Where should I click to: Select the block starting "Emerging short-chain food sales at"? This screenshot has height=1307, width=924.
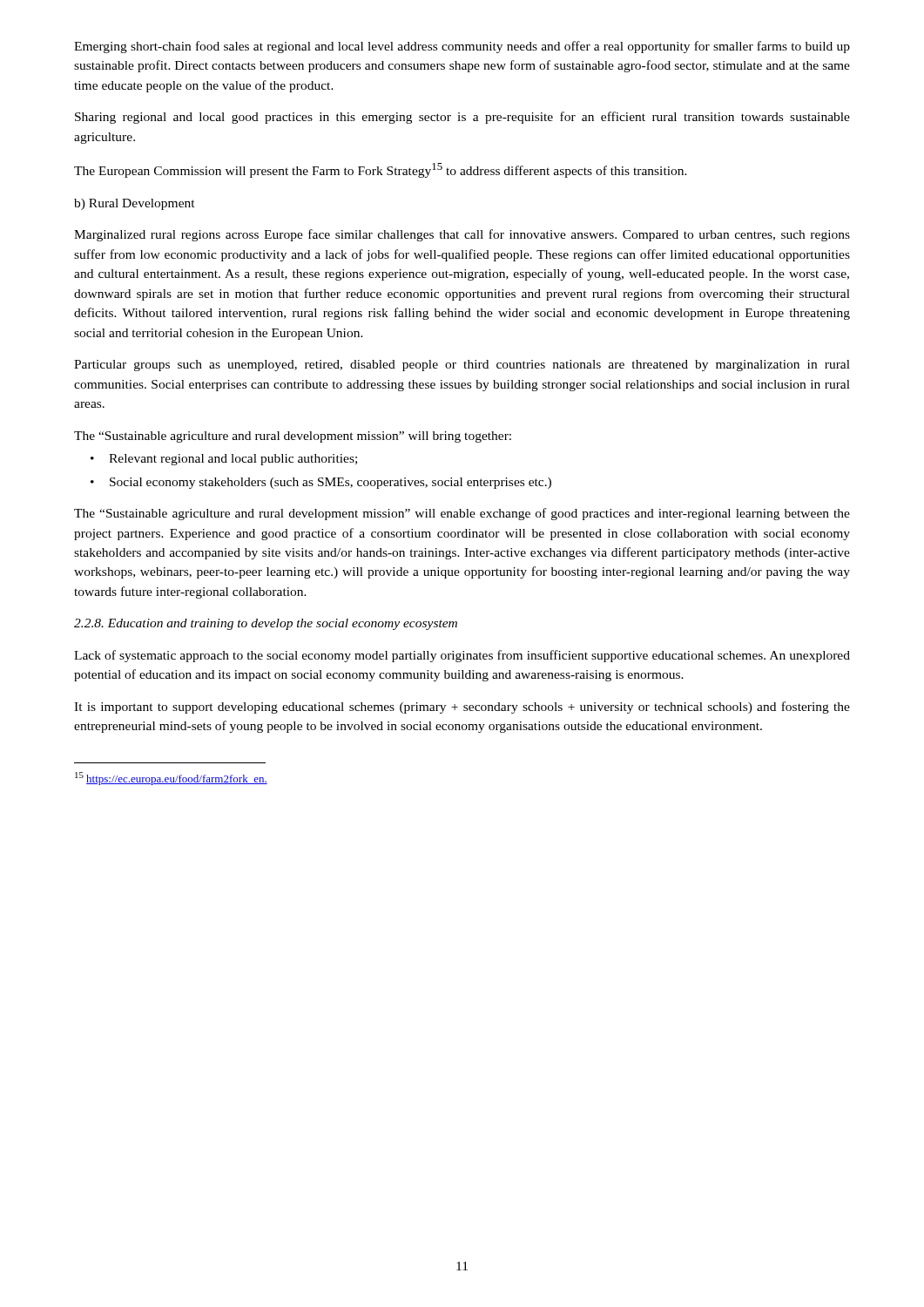pyautogui.click(x=462, y=66)
